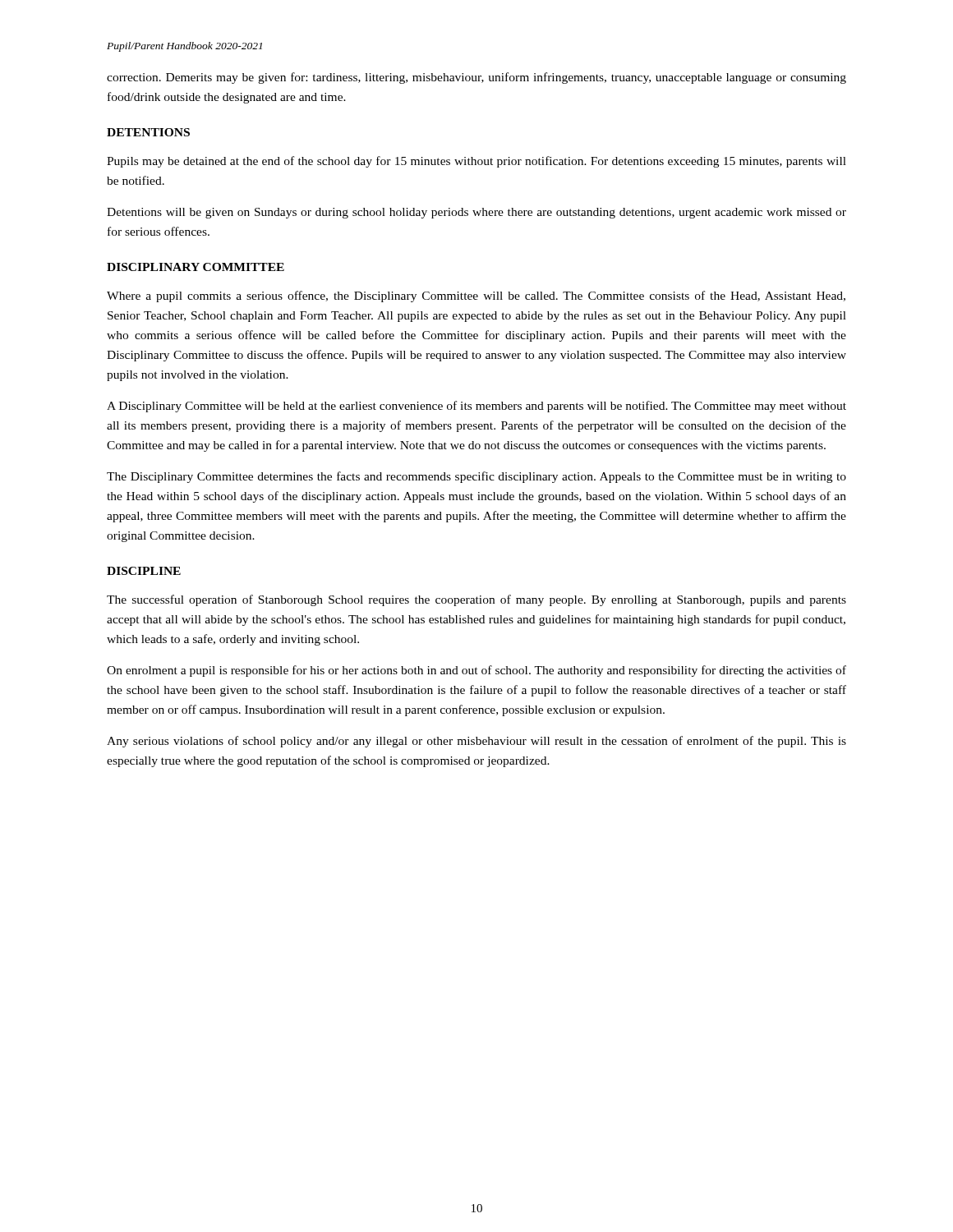
Task: Click on the block starting "DISCIPLINARY COMMITTEE"
Action: (196, 267)
